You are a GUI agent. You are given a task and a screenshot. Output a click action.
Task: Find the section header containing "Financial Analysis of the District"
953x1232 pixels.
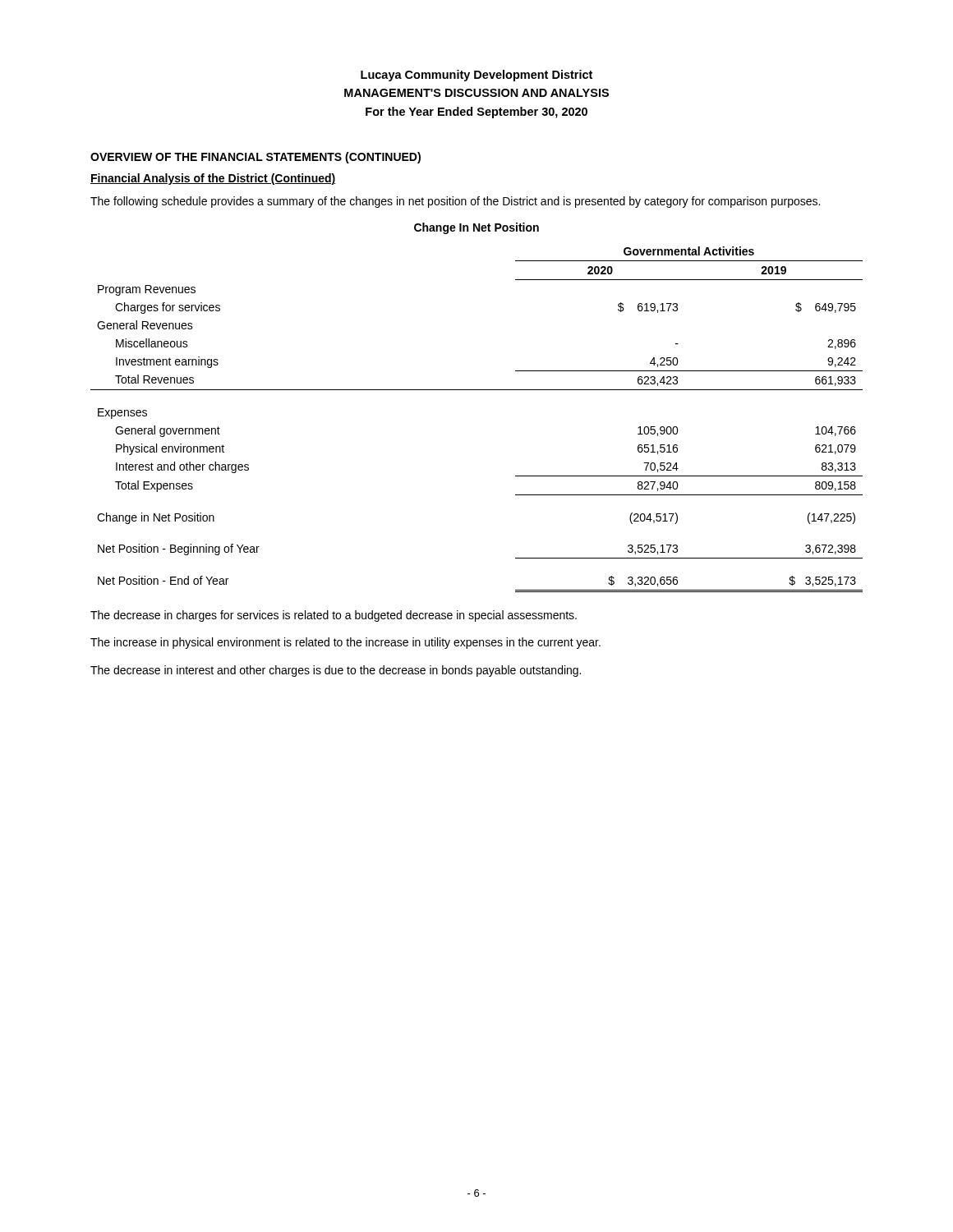[x=213, y=179]
